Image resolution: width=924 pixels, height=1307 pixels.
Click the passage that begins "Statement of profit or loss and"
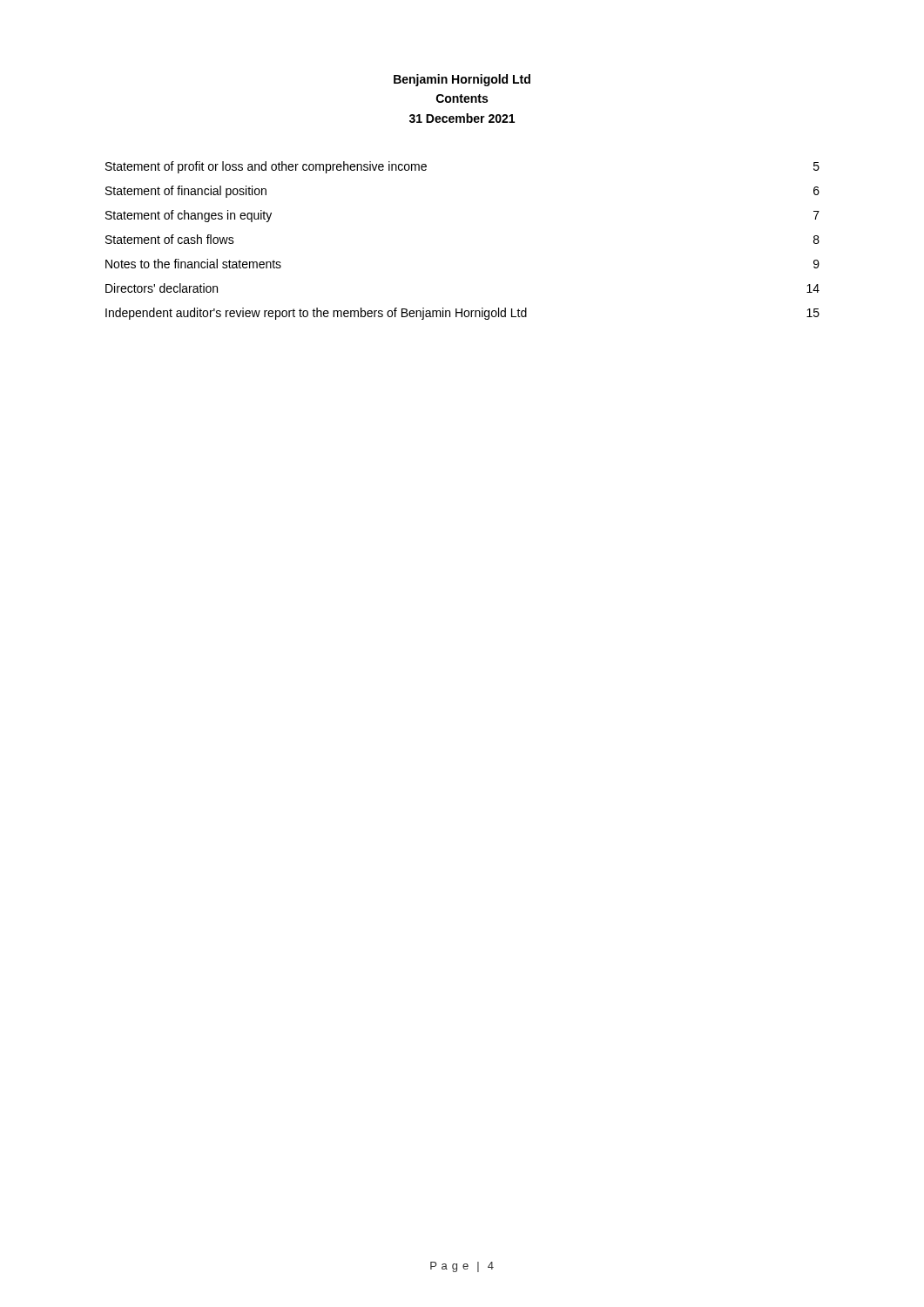[262, 167]
